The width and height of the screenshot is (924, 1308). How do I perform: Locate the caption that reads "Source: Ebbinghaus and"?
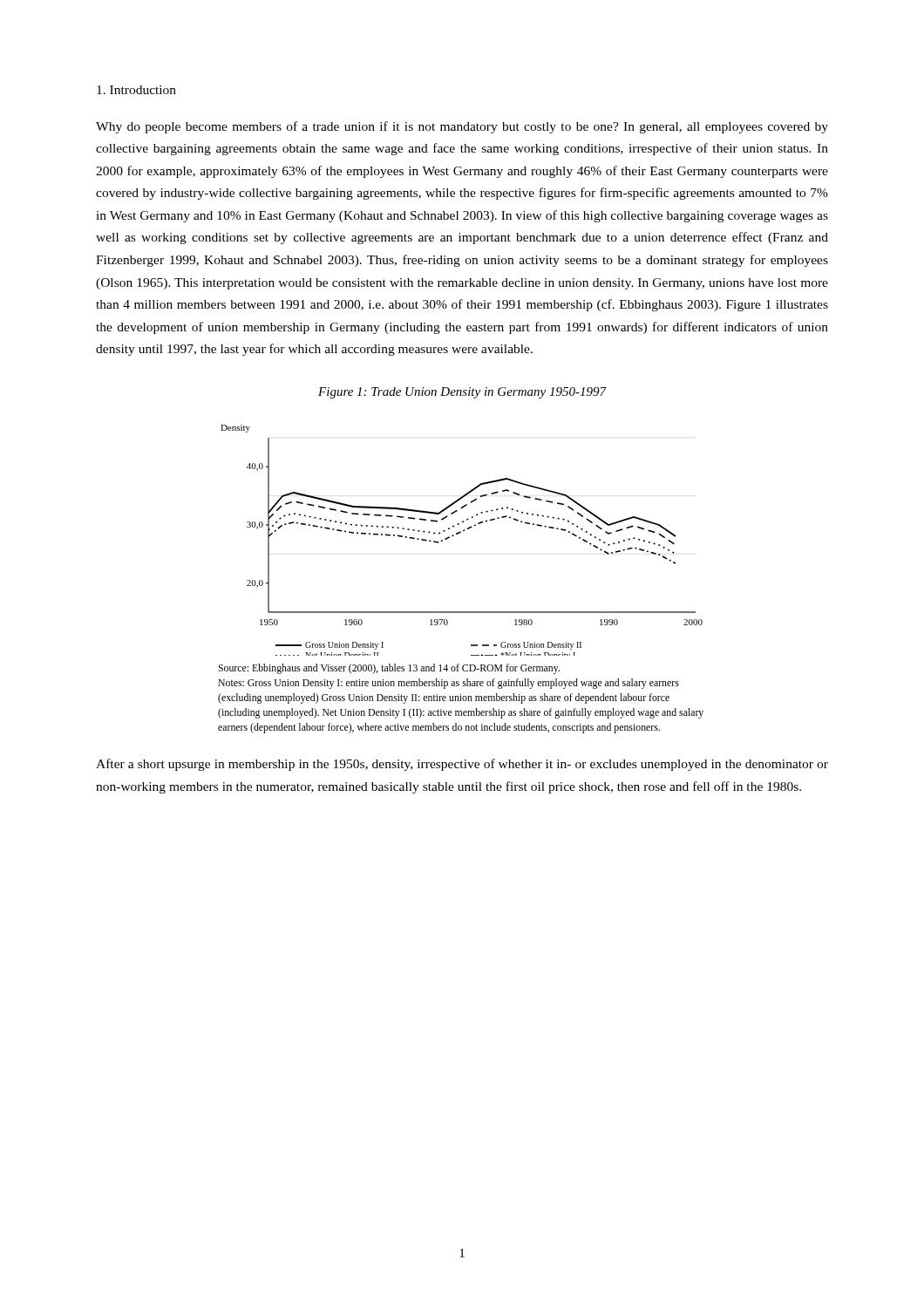coord(461,697)
